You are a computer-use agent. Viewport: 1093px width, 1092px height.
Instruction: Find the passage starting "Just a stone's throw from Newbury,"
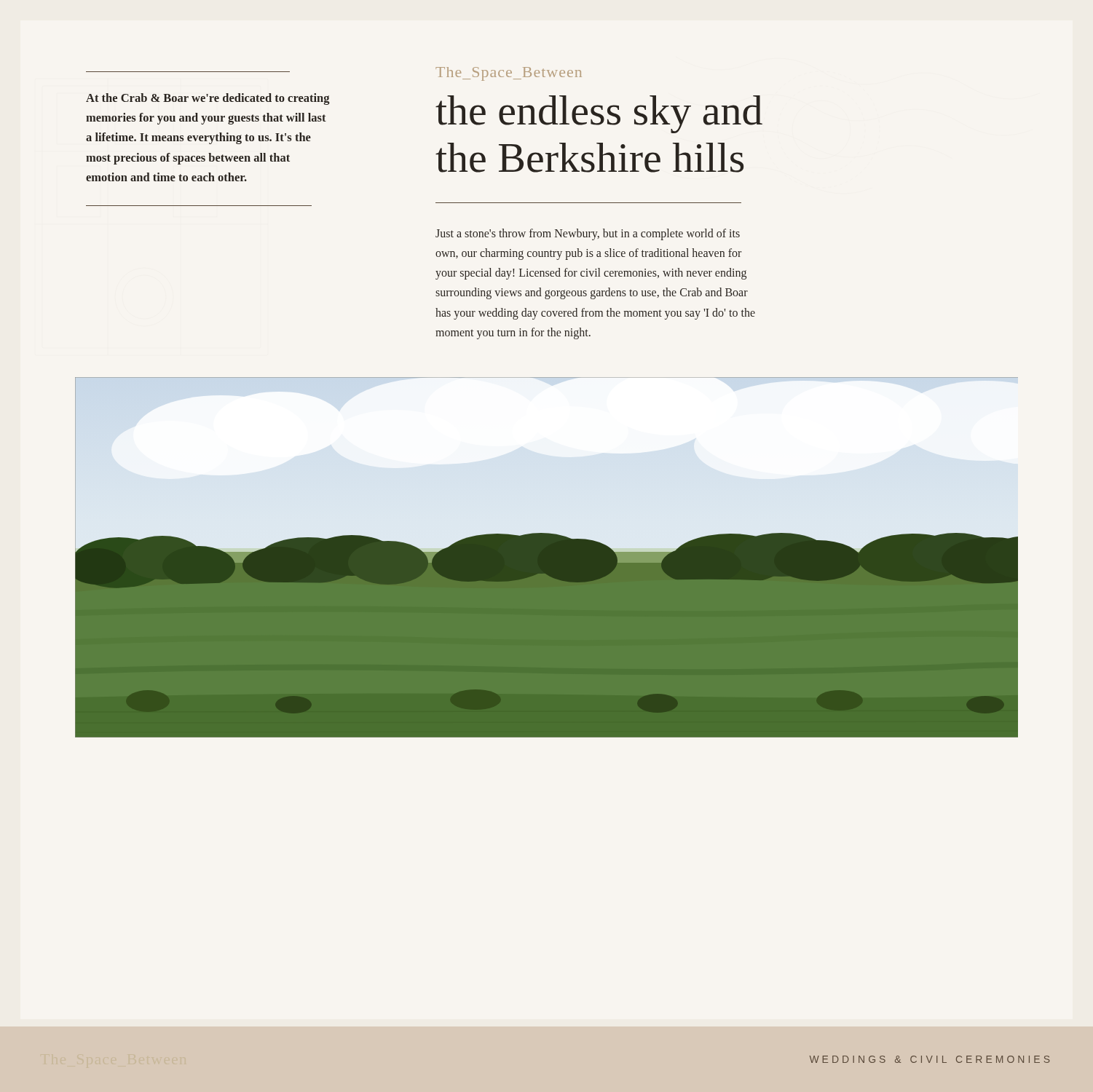point(596,283)
